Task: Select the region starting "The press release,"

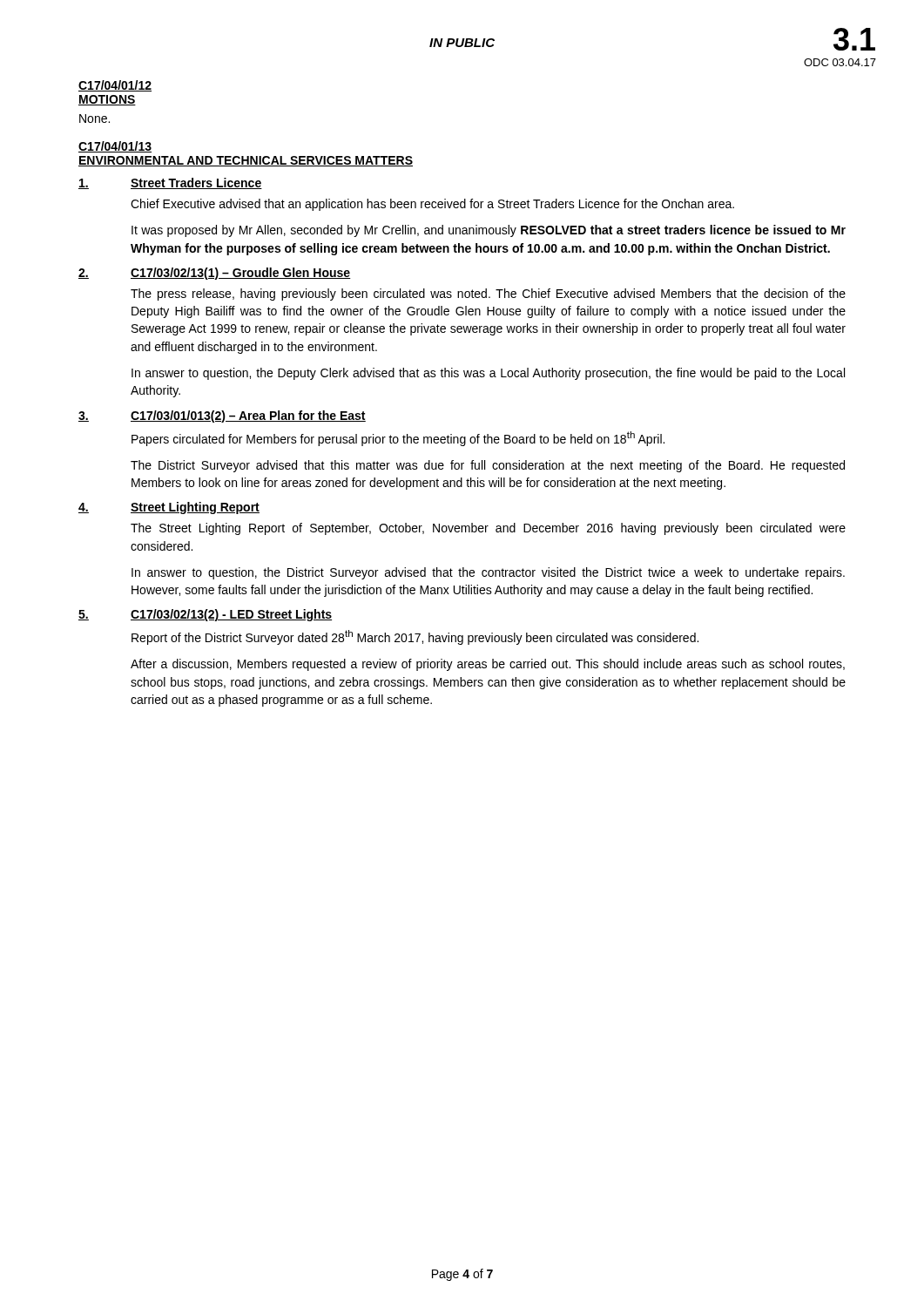Action: click(x=488, y=342)
